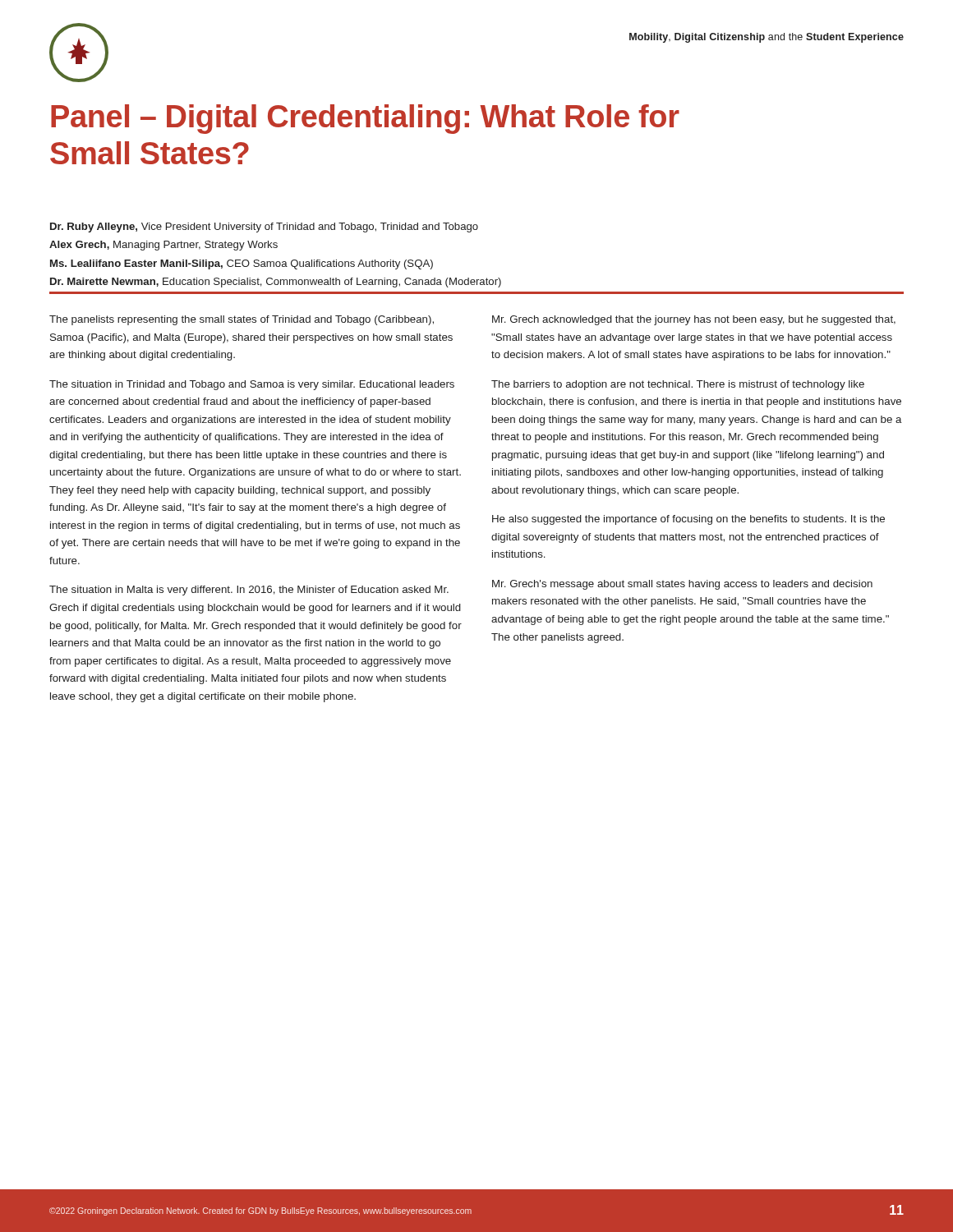Find the passage starting "He also suggested the importance"
The width and height of the screenshot is (953, 1232).
coord(698,537)
